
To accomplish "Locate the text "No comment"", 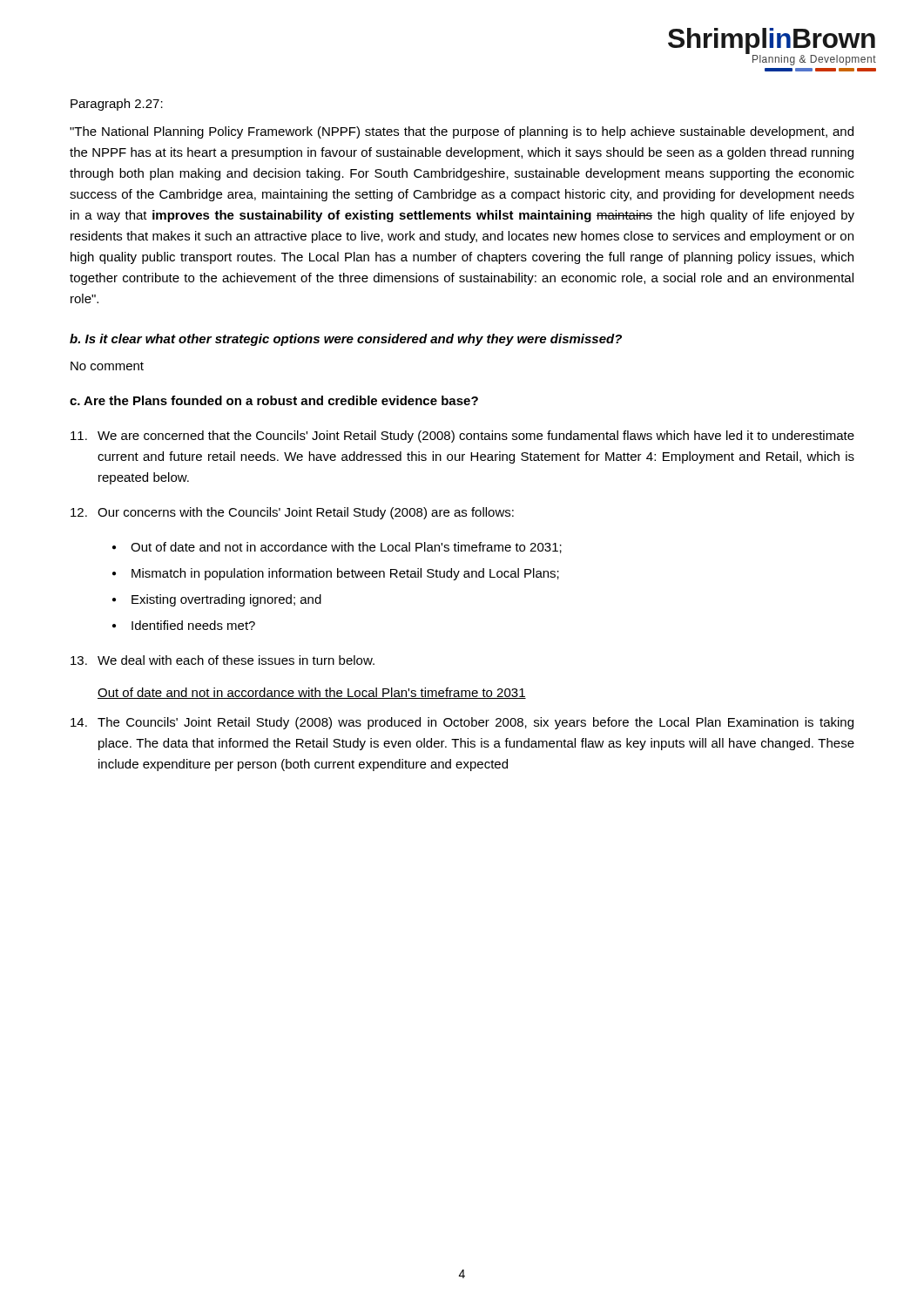I will point(107,366).
